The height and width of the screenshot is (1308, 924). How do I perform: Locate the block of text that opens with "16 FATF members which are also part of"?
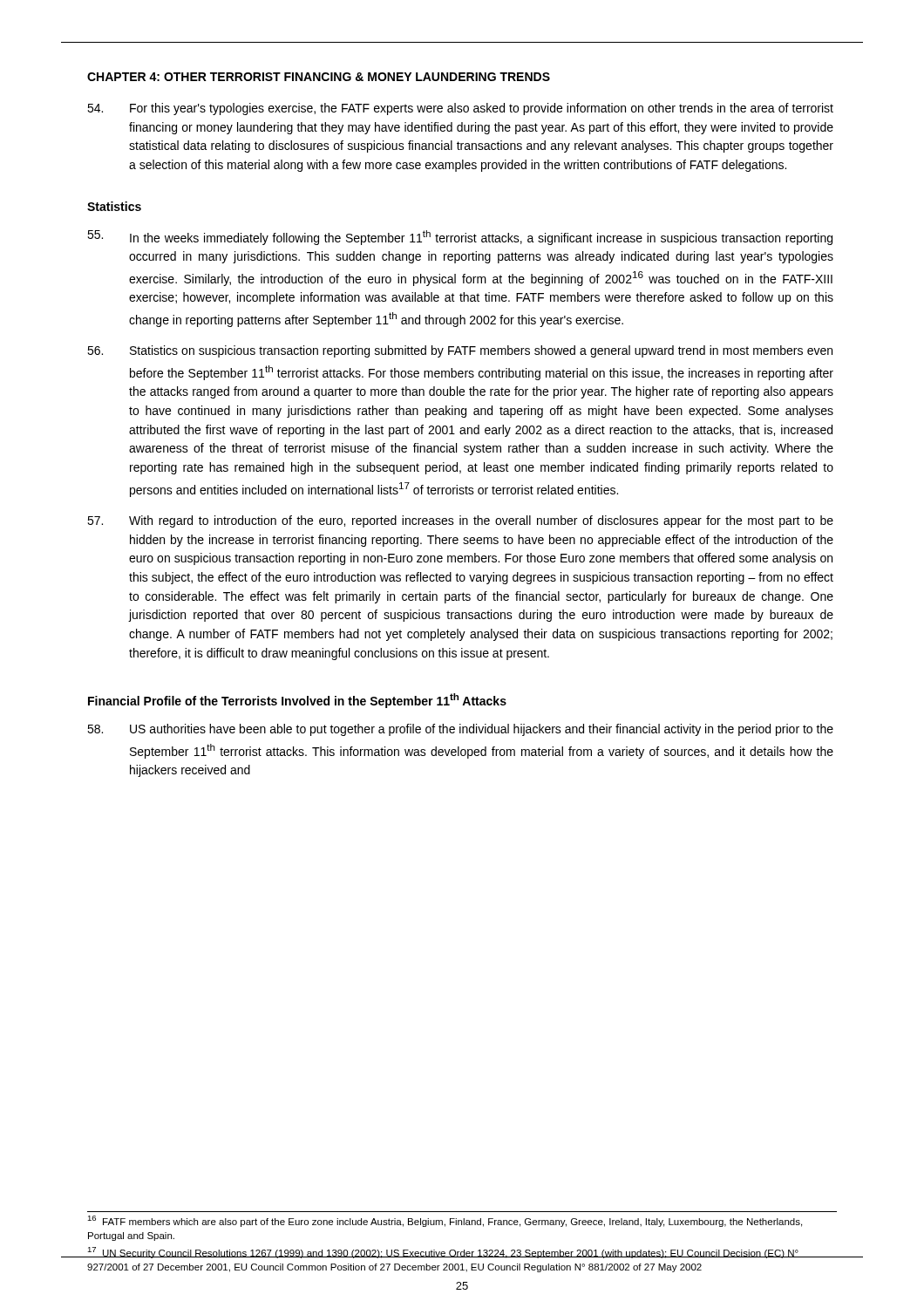445,1243
